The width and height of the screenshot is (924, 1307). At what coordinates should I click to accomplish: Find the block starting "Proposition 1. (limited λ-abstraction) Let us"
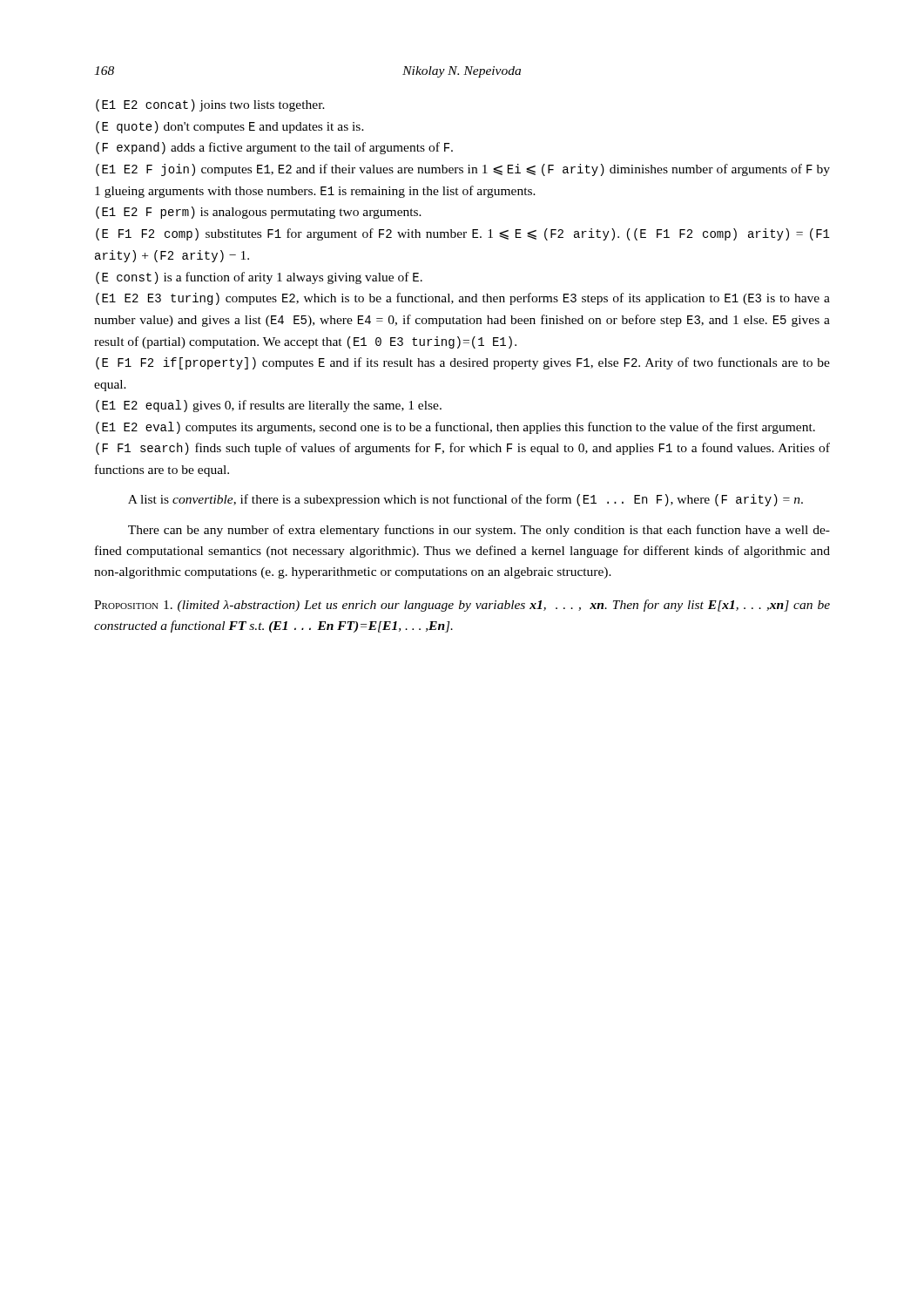point(462,615)
